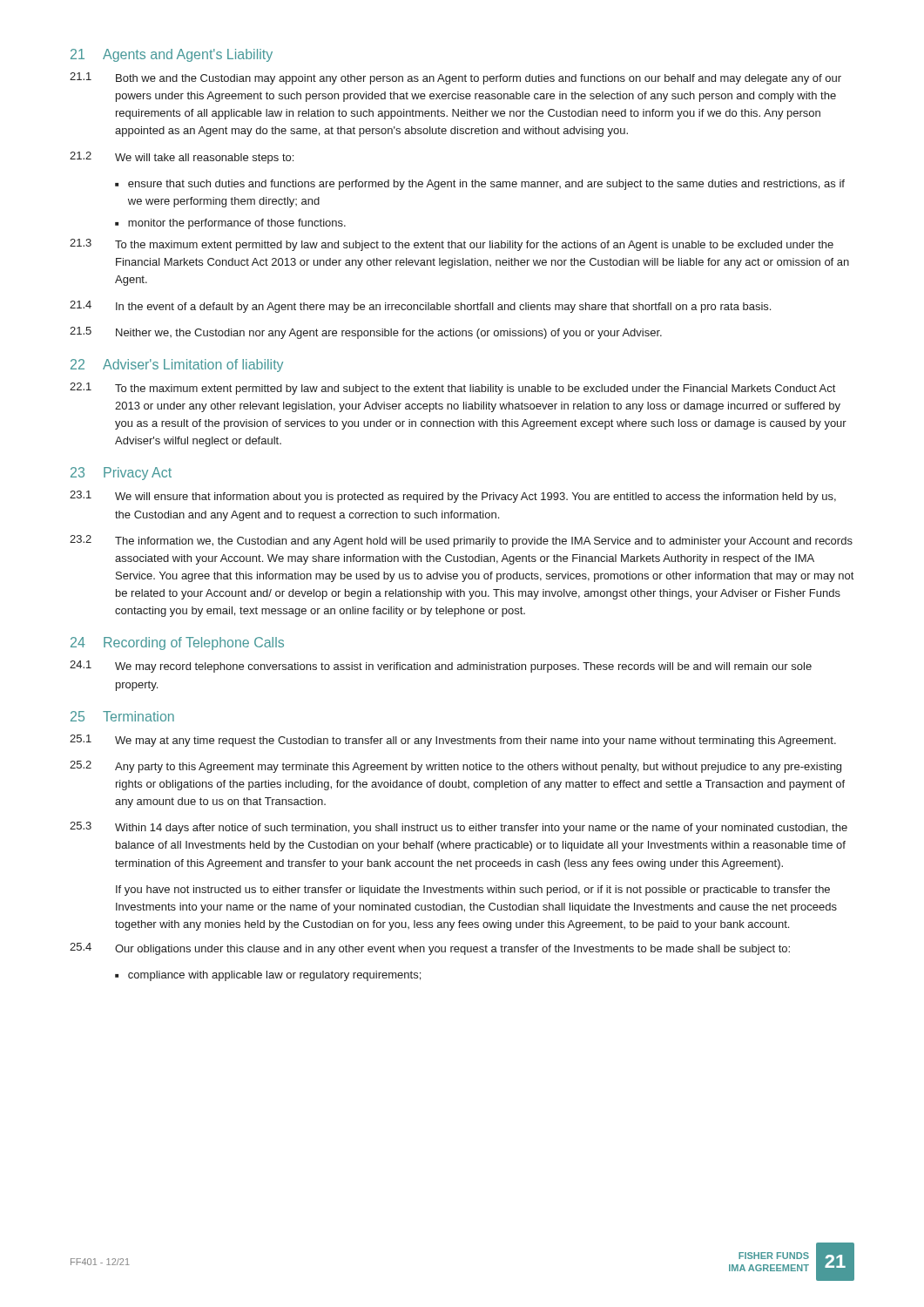Locate the text block with the text "1 We may at"
Screen dimensions: 1307x924
[462, 740]
